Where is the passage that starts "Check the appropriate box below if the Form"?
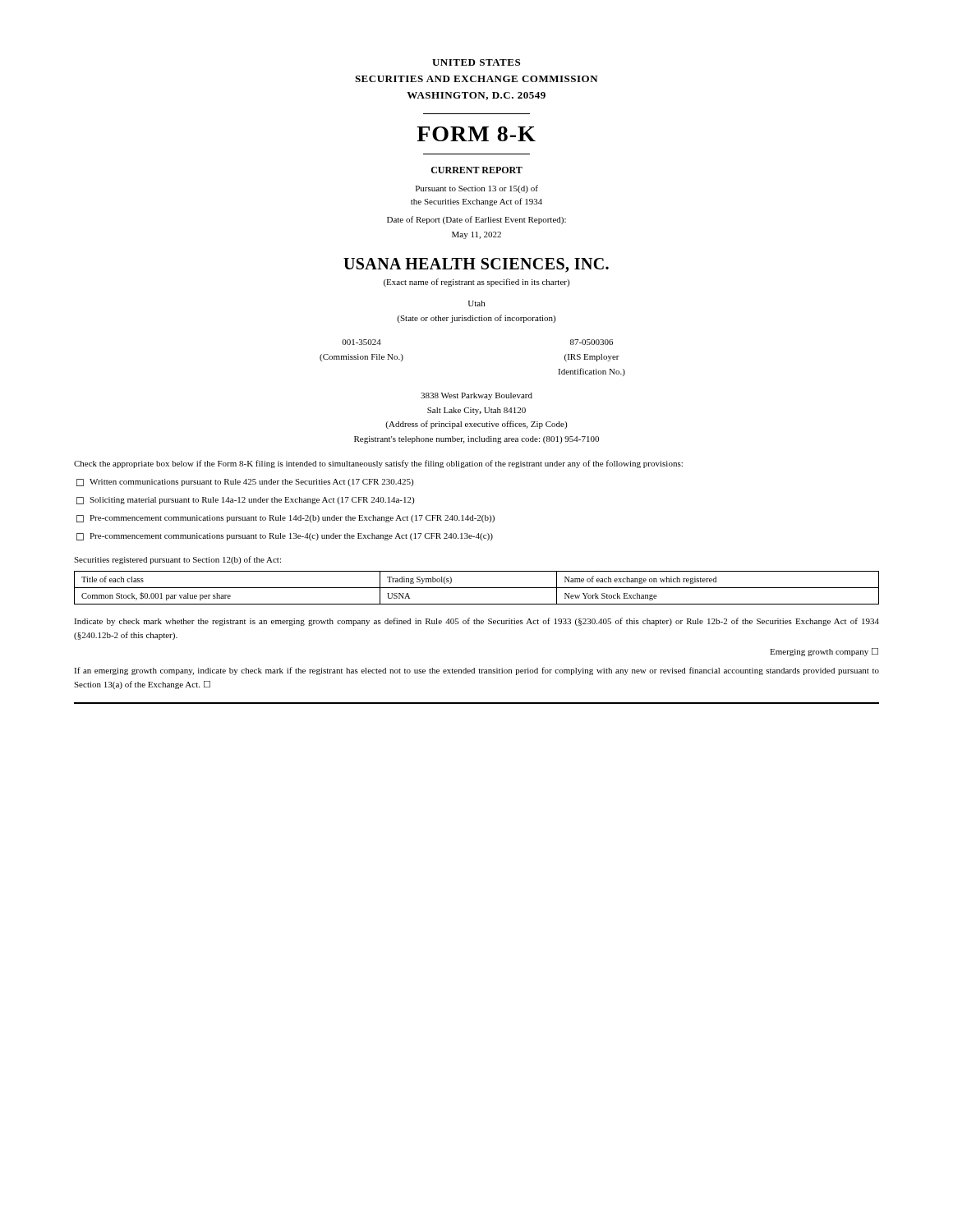Screen dimensions: 1232x953 click(x=379, y=463)
